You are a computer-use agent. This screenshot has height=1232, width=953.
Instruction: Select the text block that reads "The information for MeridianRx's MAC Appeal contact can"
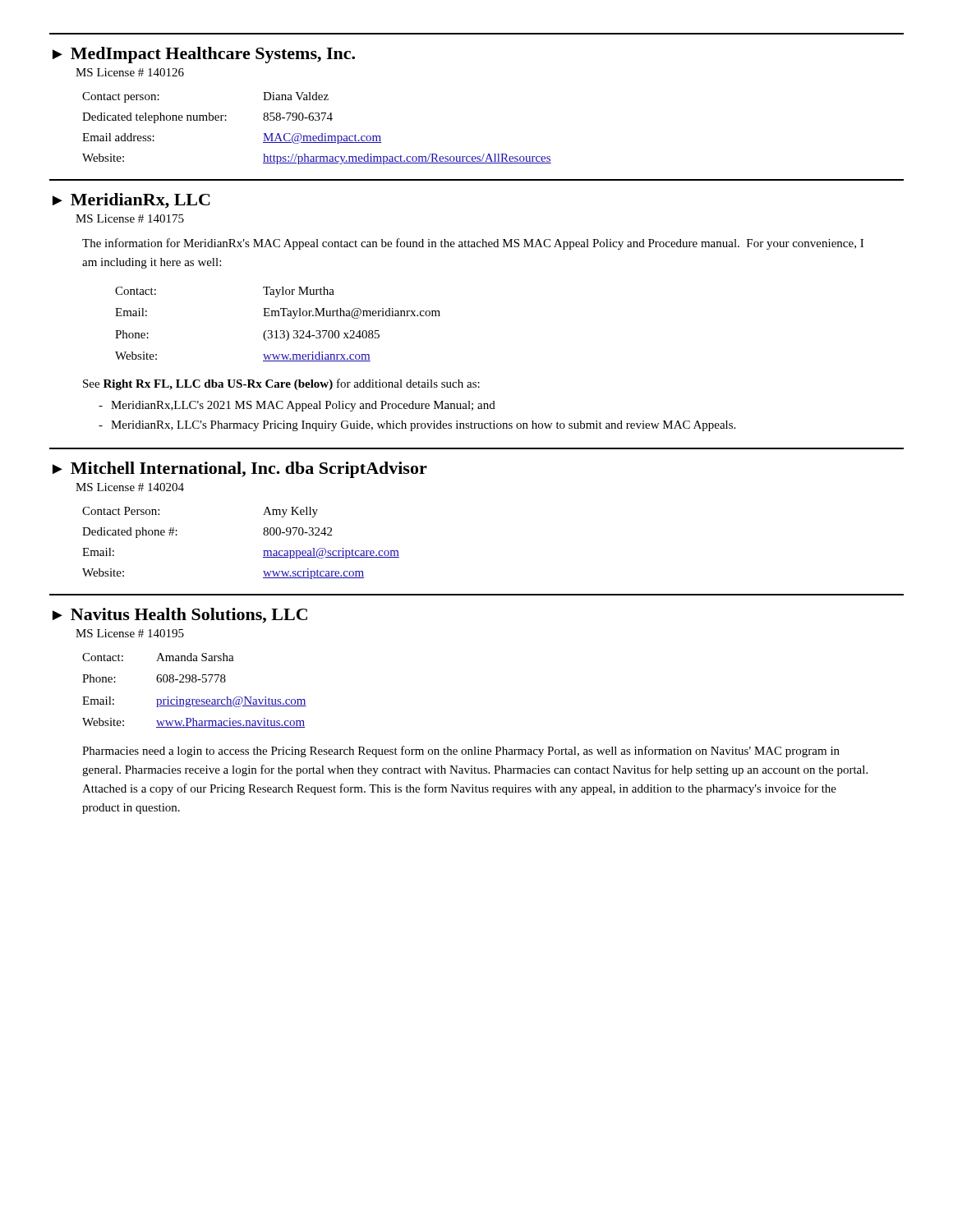coord(473,253)
